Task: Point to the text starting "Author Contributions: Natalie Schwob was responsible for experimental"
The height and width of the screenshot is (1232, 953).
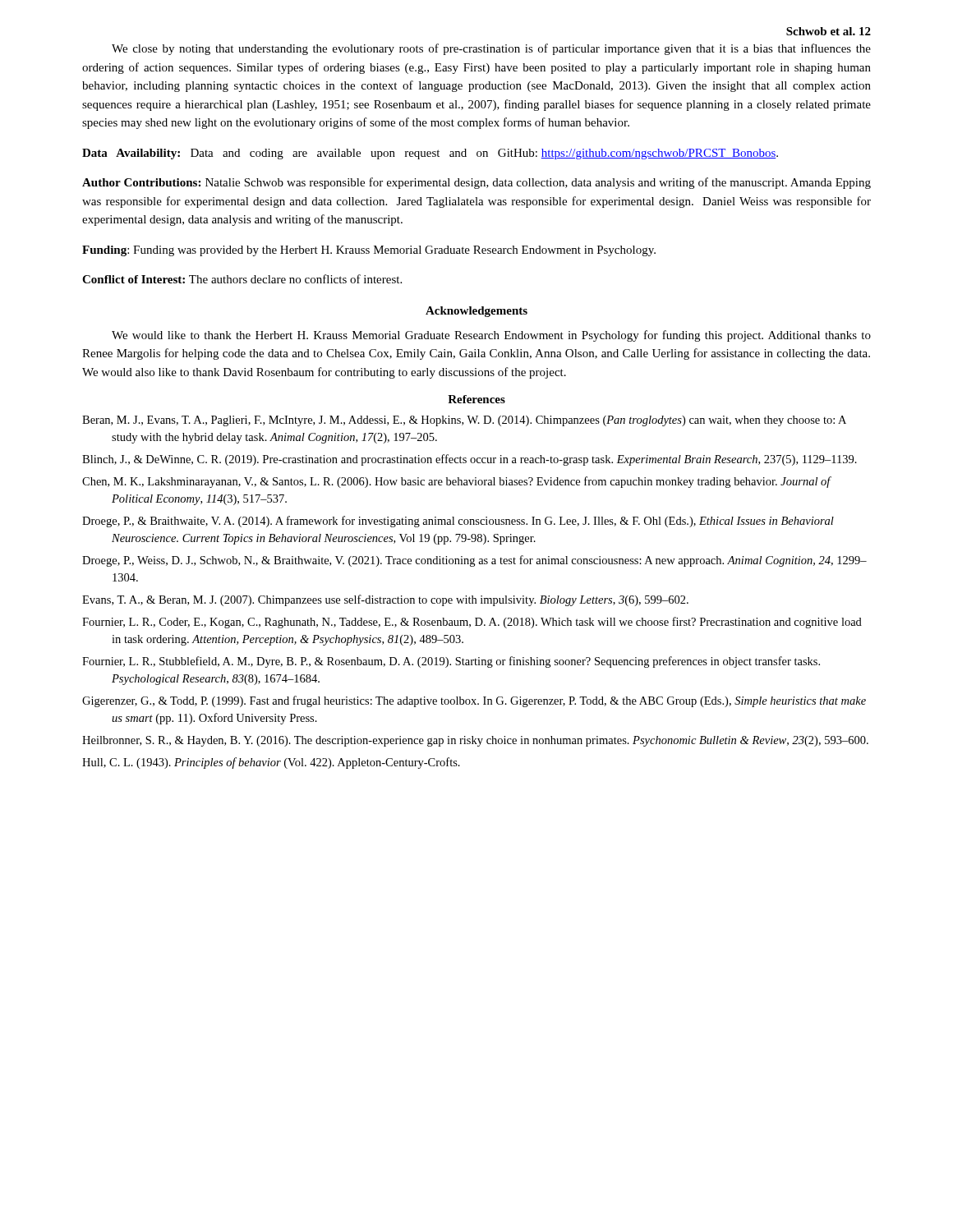Action: pyautogui.click(x=476, y=201)
